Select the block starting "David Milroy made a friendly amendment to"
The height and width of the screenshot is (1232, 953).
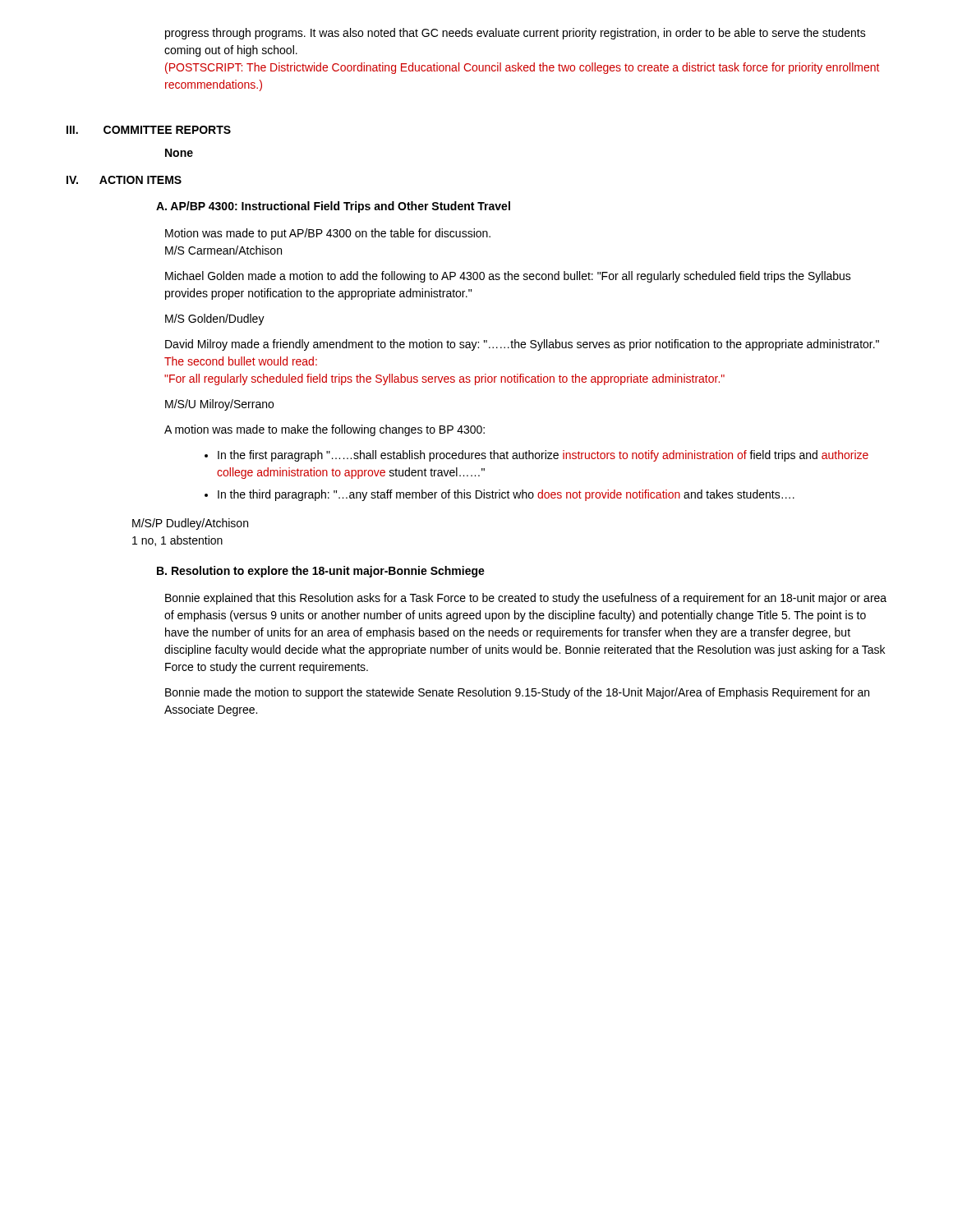(522, 345)
